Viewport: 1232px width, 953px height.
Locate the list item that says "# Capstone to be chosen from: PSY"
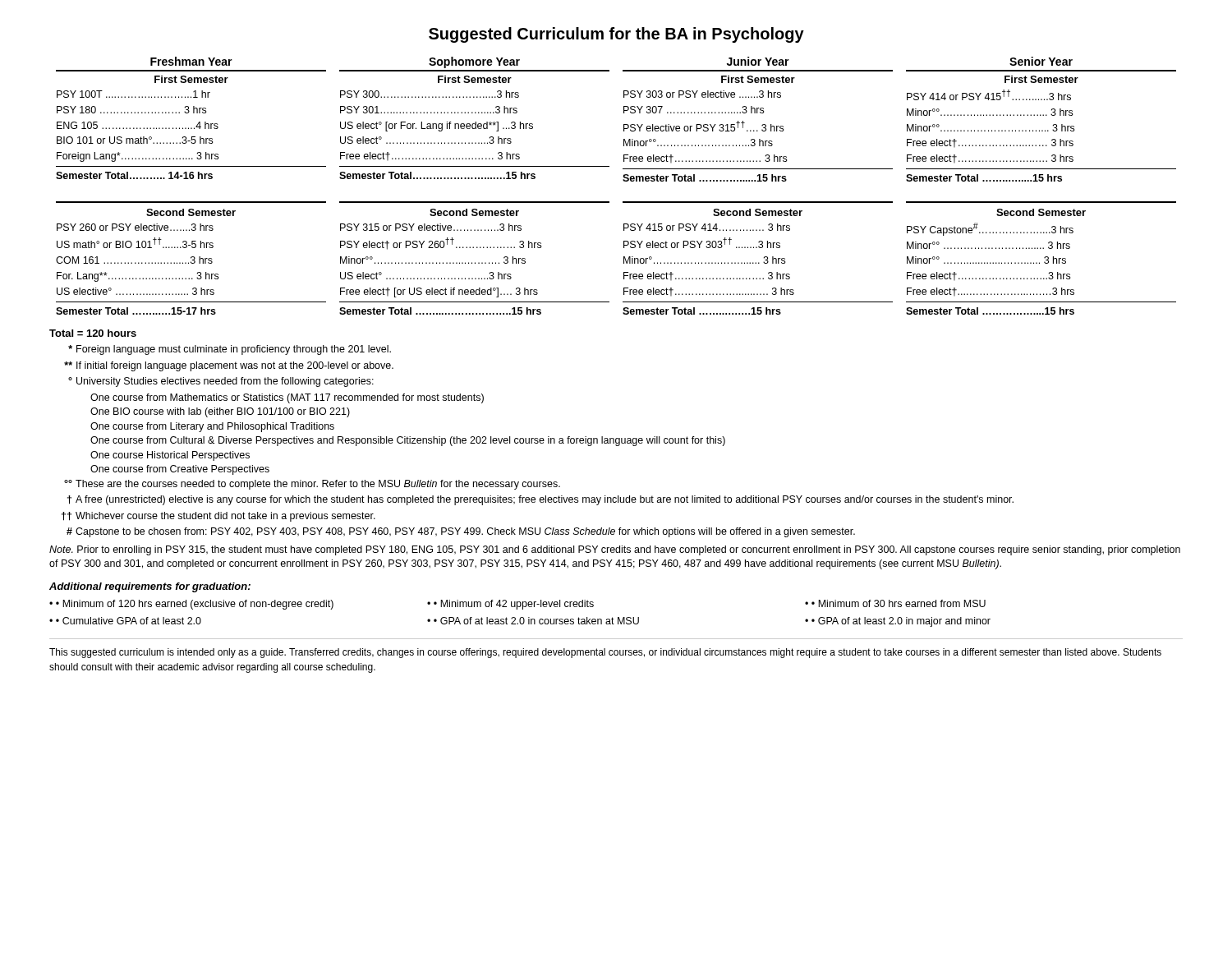[616, 532]
